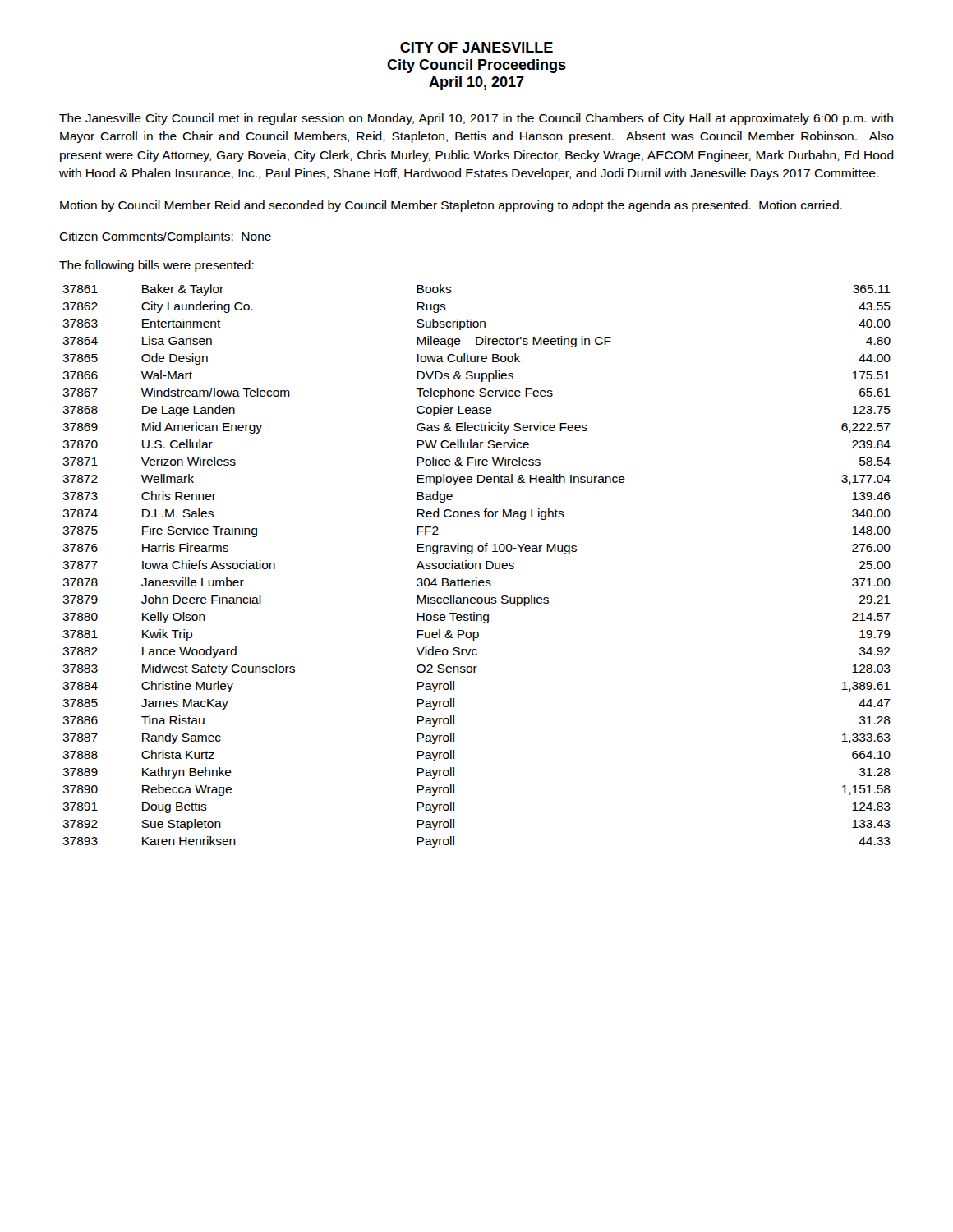Find the block on this page that starts "Motion by Council Member Reid"

451,205
